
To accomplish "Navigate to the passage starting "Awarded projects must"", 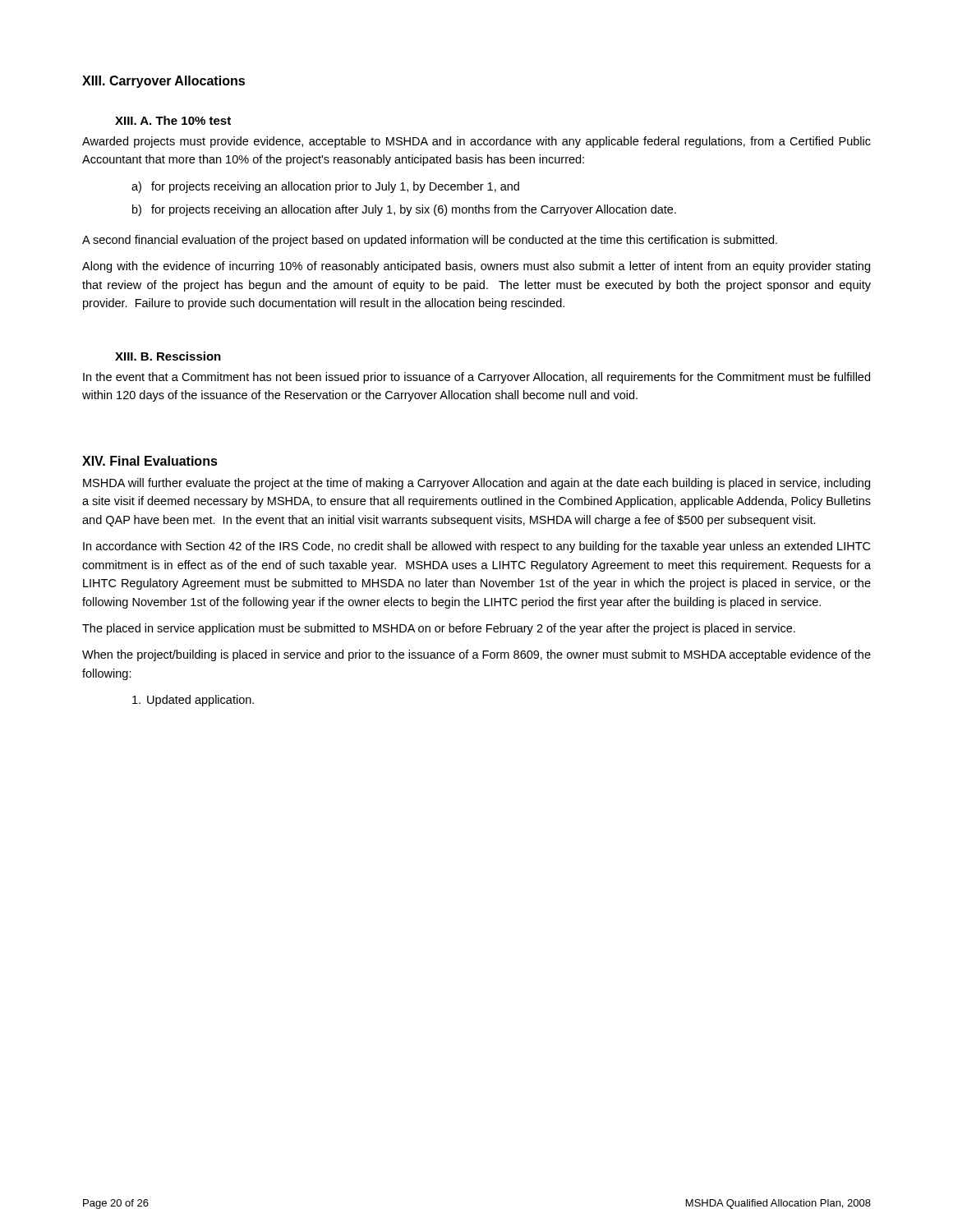I will point(476,150).
